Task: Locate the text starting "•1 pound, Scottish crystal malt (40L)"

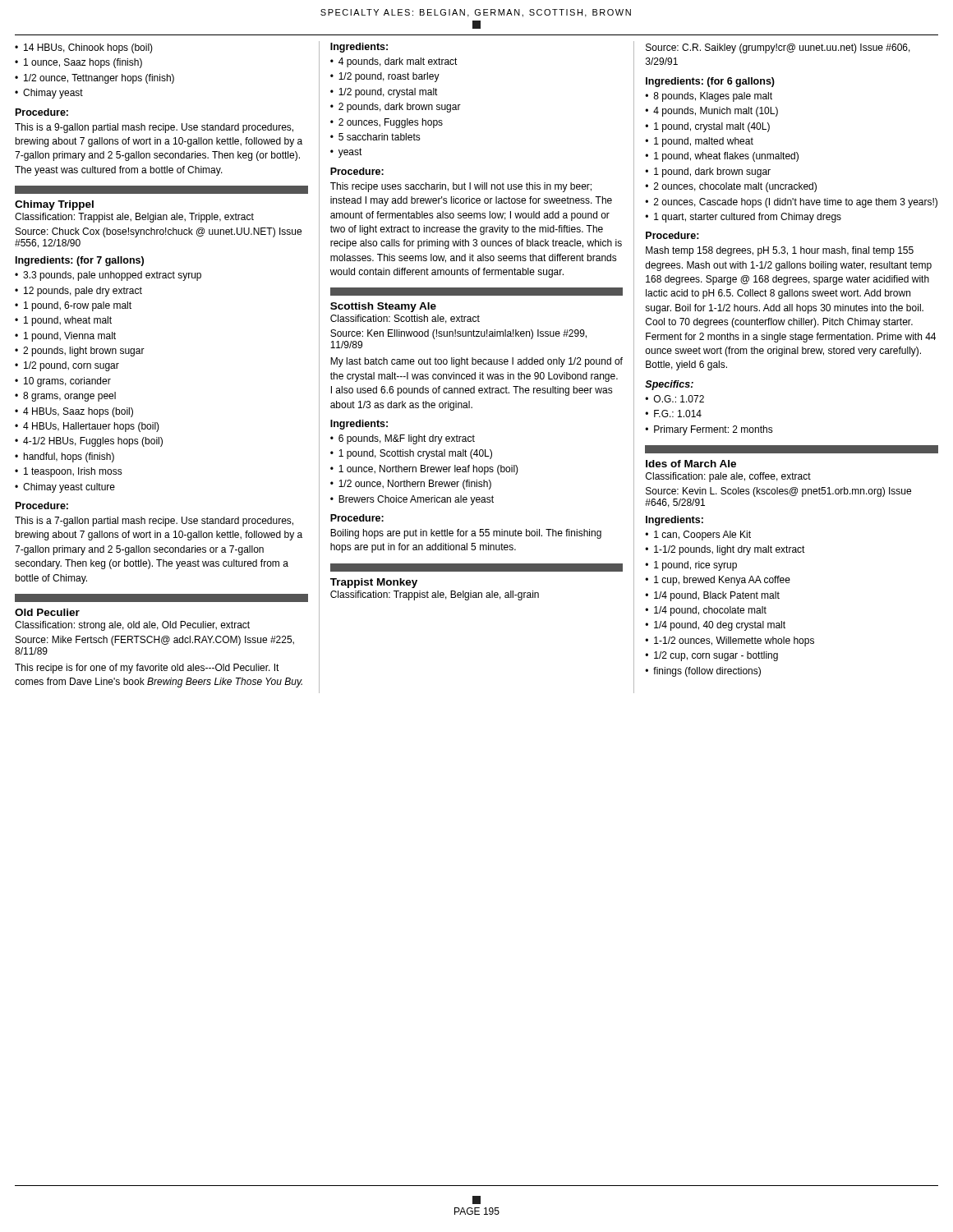Action: [411, 454]
